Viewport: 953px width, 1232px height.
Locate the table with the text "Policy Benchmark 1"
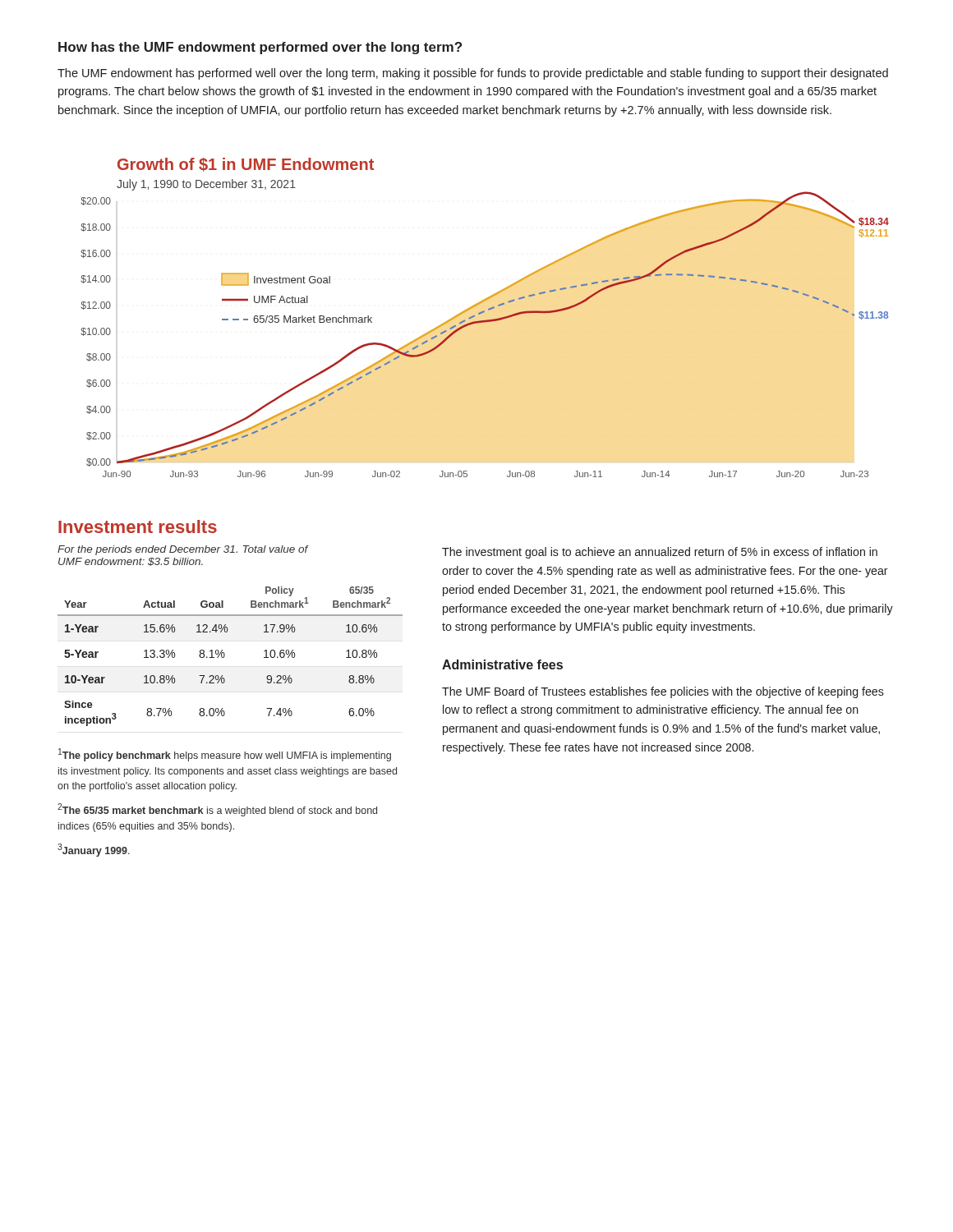tap(230, 657)
